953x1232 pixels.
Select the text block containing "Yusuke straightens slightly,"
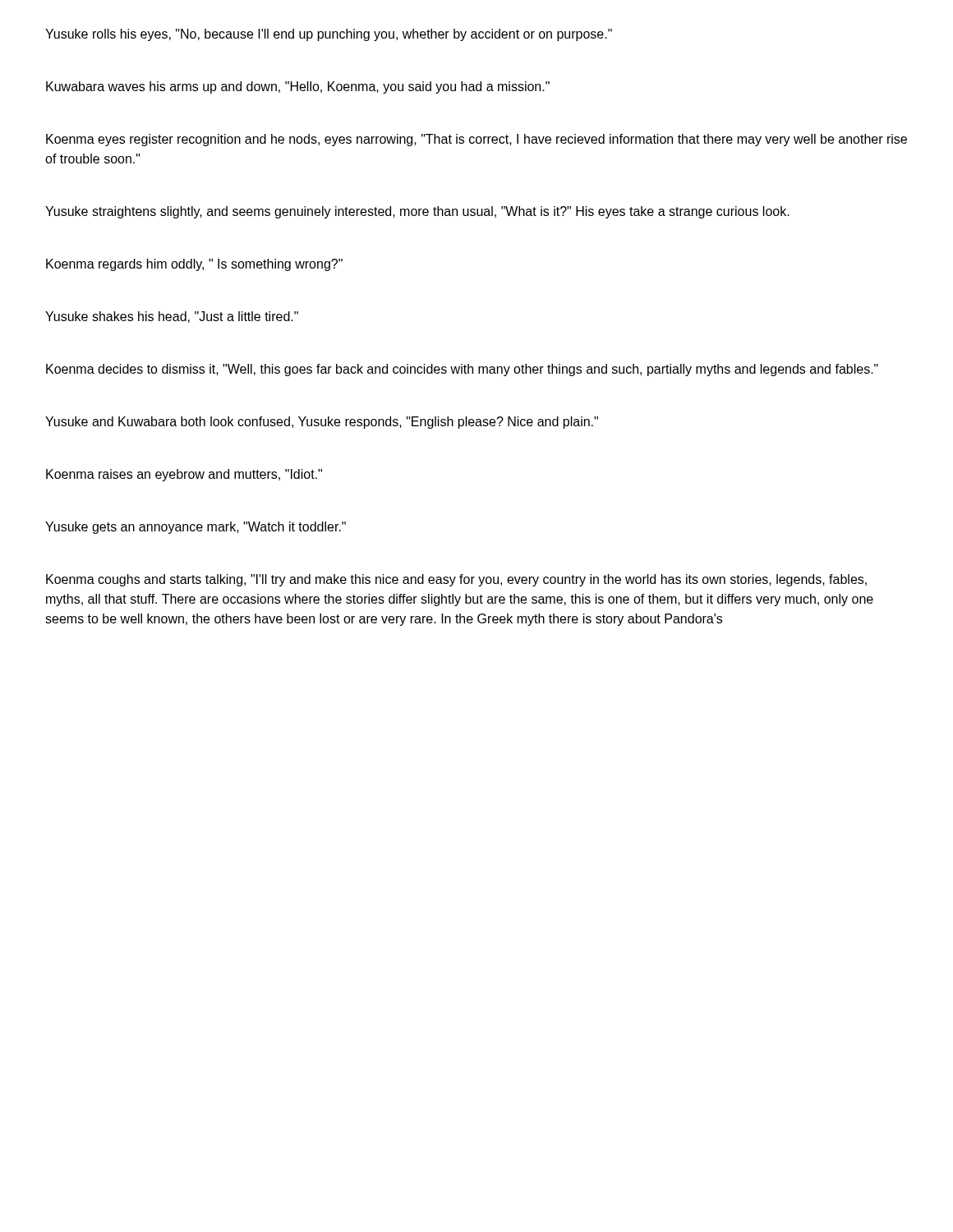pyautogui.click(x=418, y=211)
